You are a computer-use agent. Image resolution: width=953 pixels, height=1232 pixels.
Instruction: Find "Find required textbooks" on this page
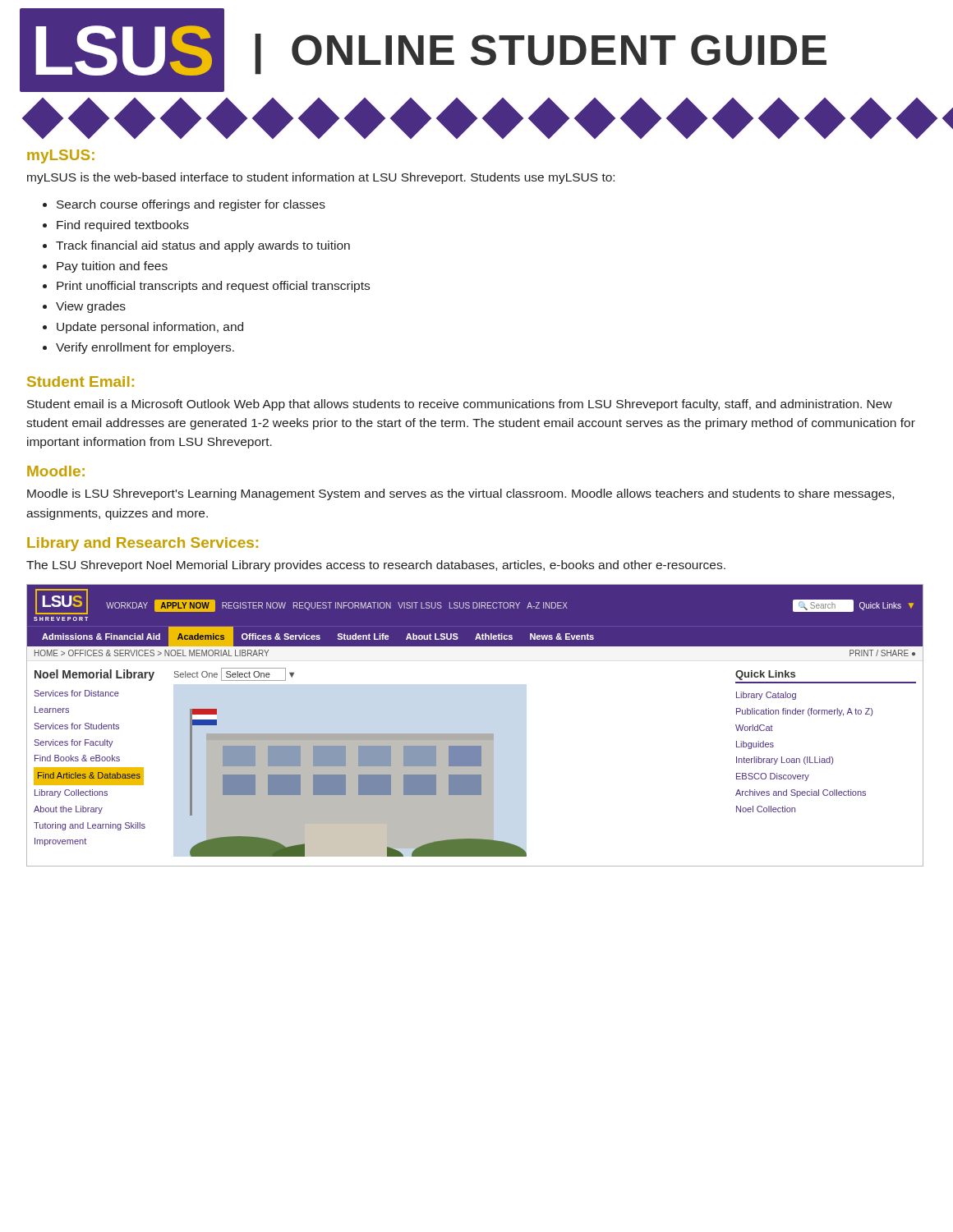coord(116,226)
